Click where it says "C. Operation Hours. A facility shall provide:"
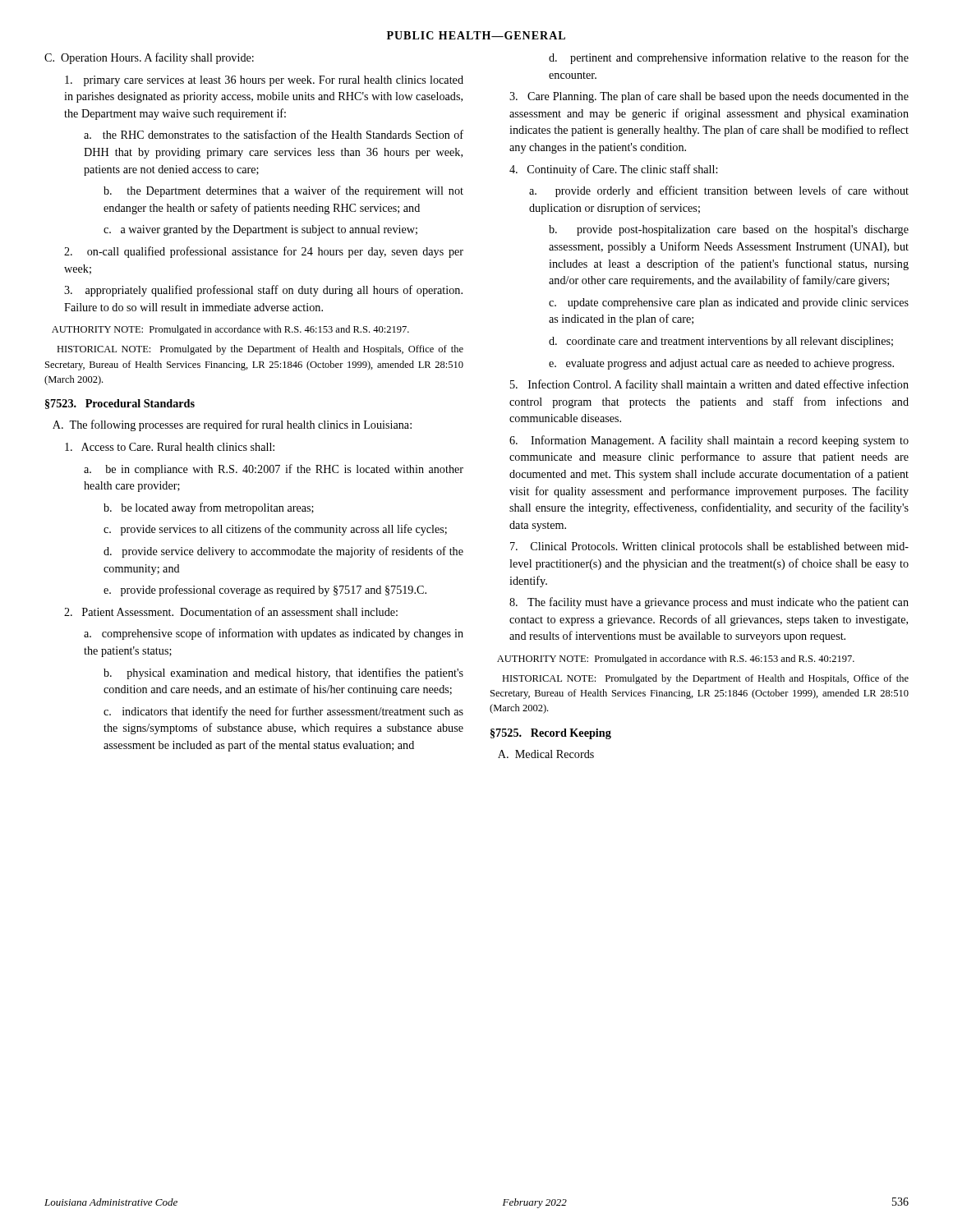This screenshot has width=953, height=1232. 254,58
